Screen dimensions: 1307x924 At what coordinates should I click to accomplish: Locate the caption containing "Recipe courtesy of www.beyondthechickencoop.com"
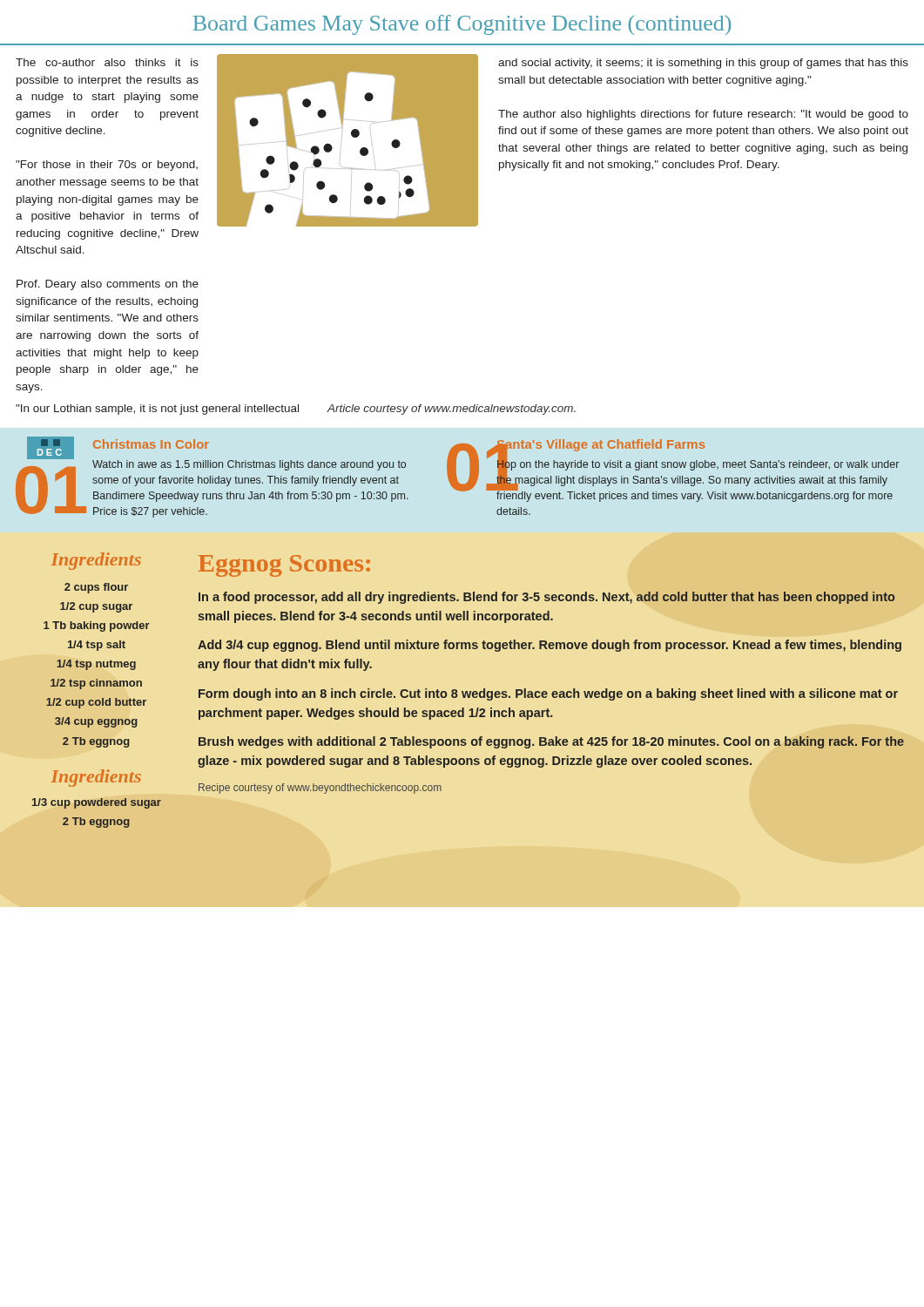pyautogui.click(x=320, y=788)
